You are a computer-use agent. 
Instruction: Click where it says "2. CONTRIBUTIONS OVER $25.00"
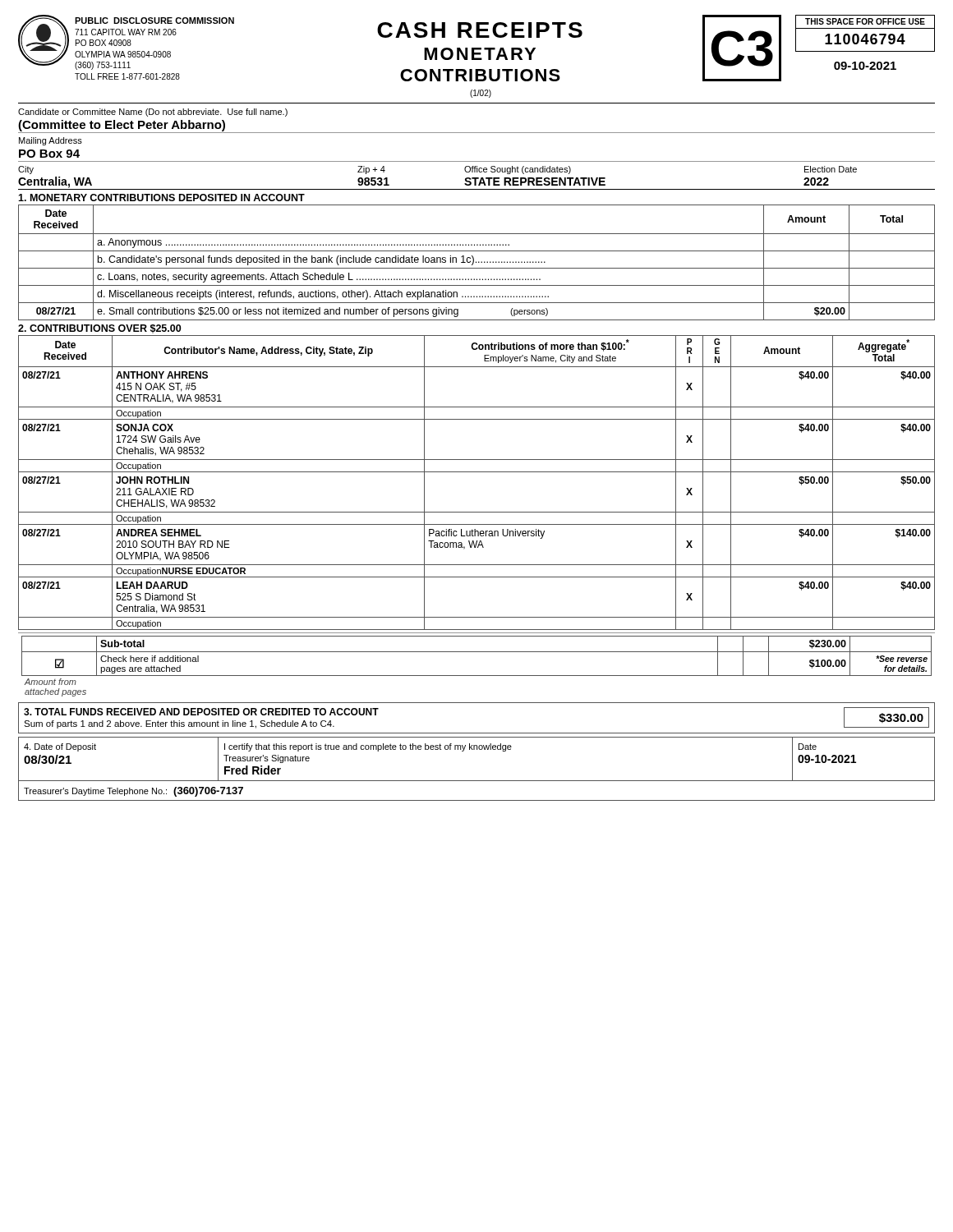(100, 328)
